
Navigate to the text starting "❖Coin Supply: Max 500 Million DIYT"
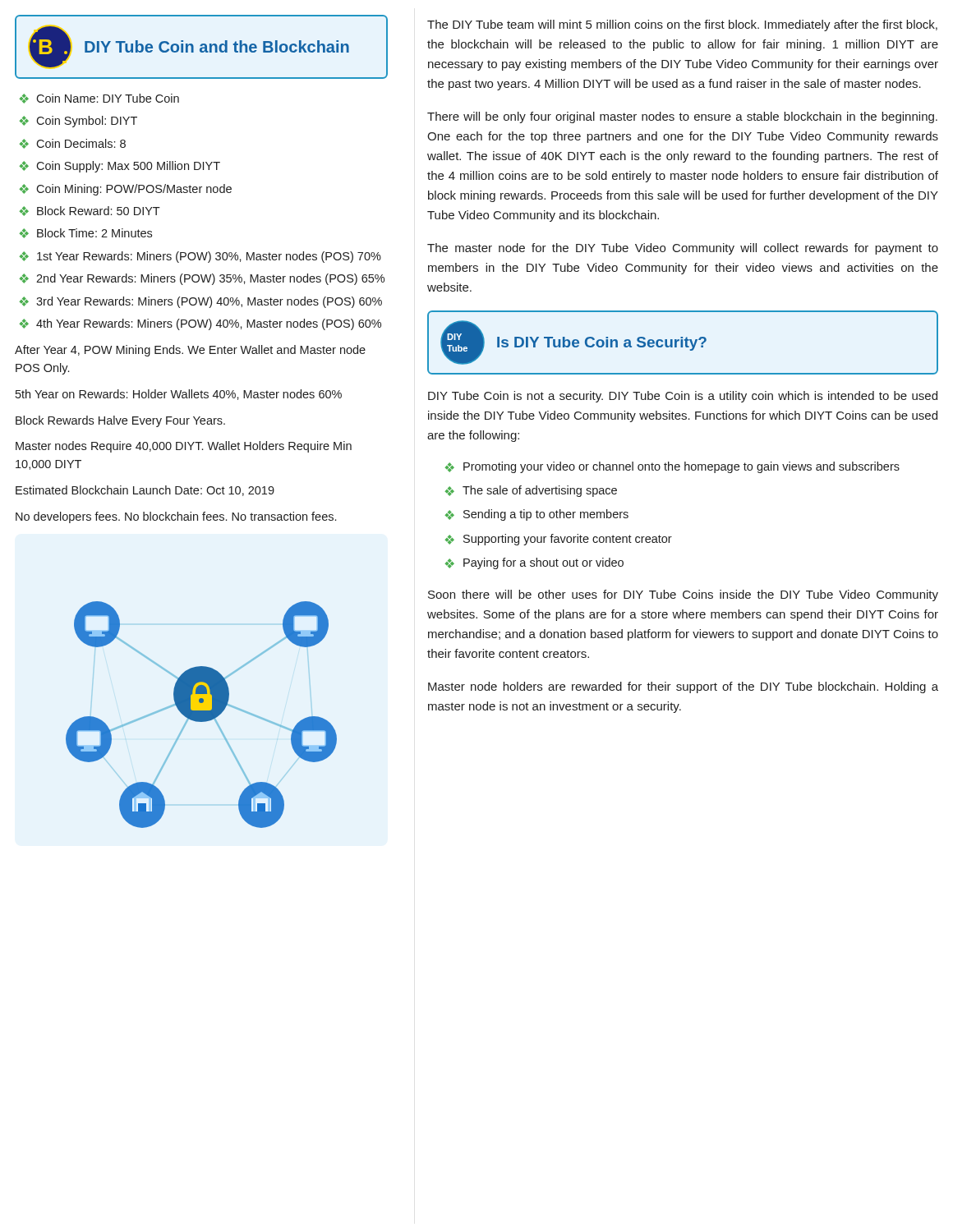[119, 167]
